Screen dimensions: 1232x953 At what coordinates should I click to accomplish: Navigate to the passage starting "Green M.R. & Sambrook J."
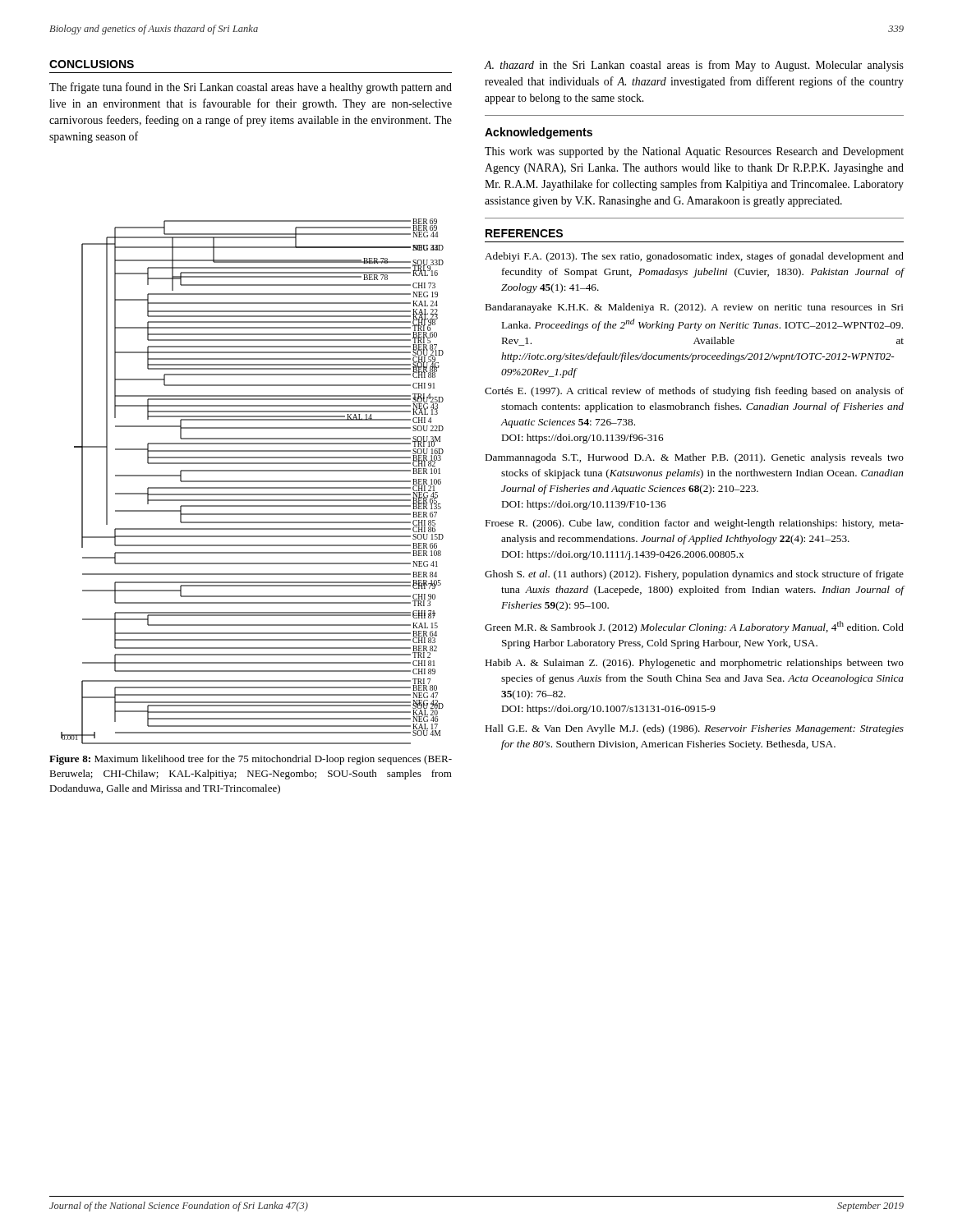[694, 633]
